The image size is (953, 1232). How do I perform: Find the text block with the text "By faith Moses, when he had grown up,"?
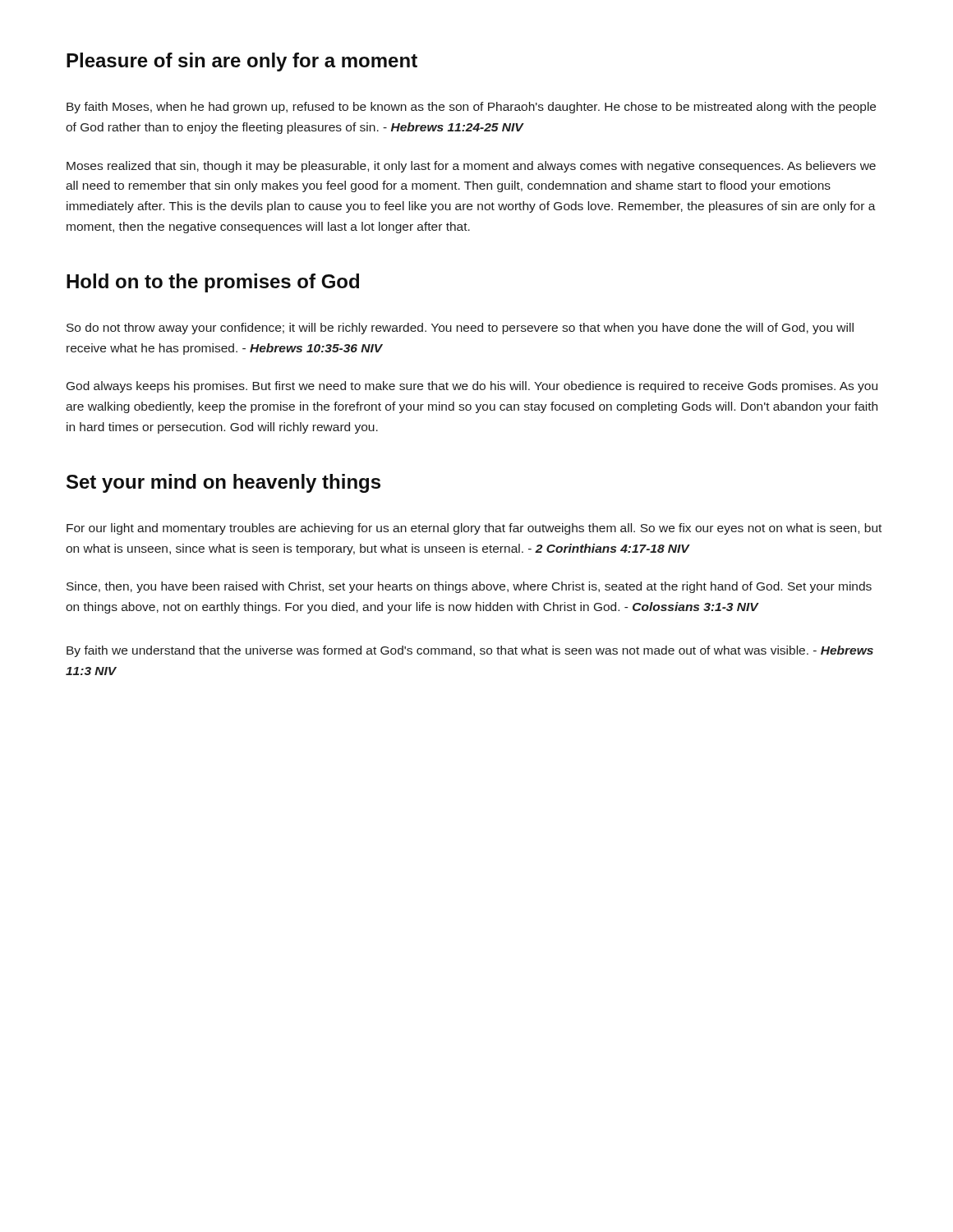click(476, 117)
